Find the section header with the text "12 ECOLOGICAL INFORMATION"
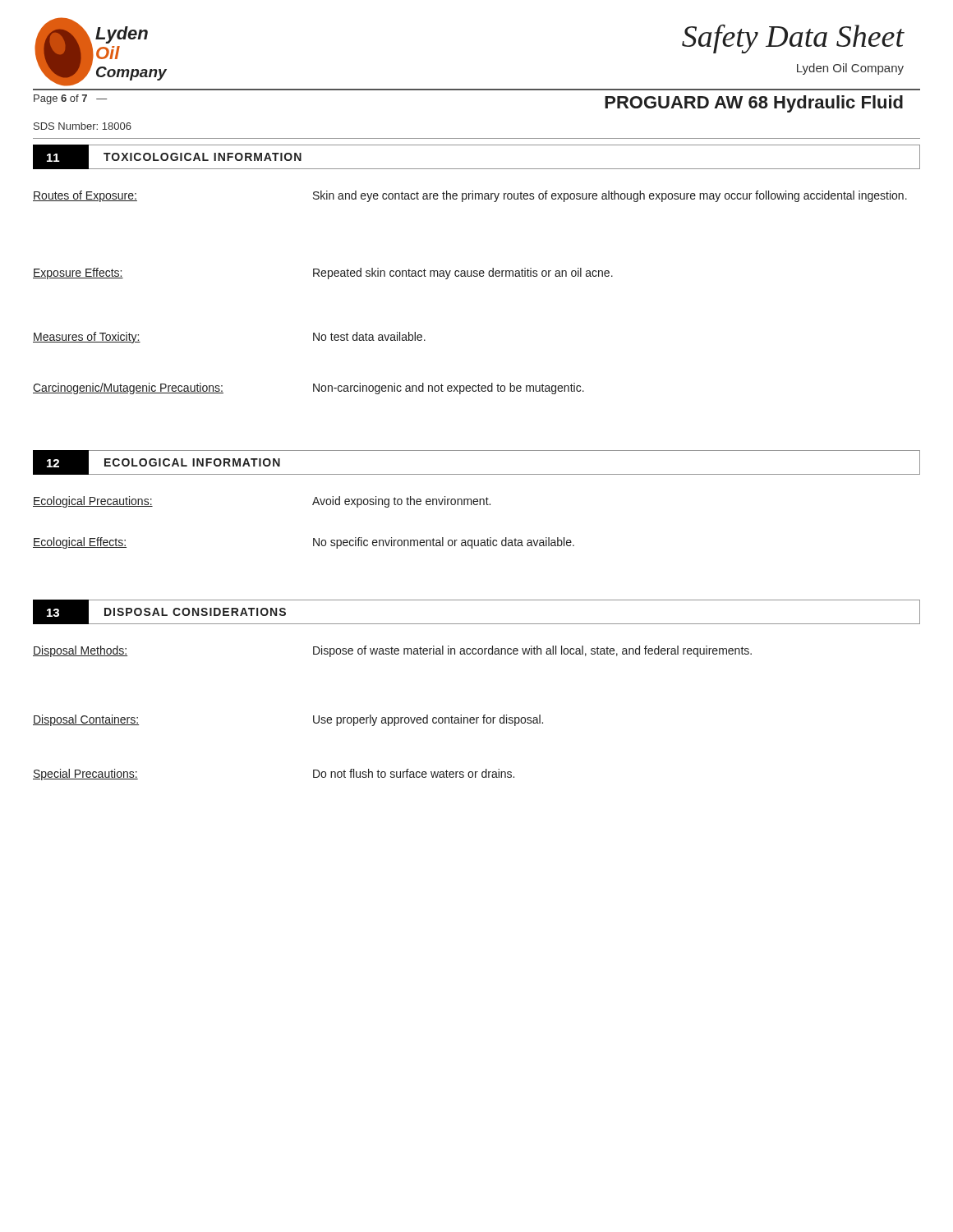Screen dimensions: 1232x953 (x=476, y=462)
